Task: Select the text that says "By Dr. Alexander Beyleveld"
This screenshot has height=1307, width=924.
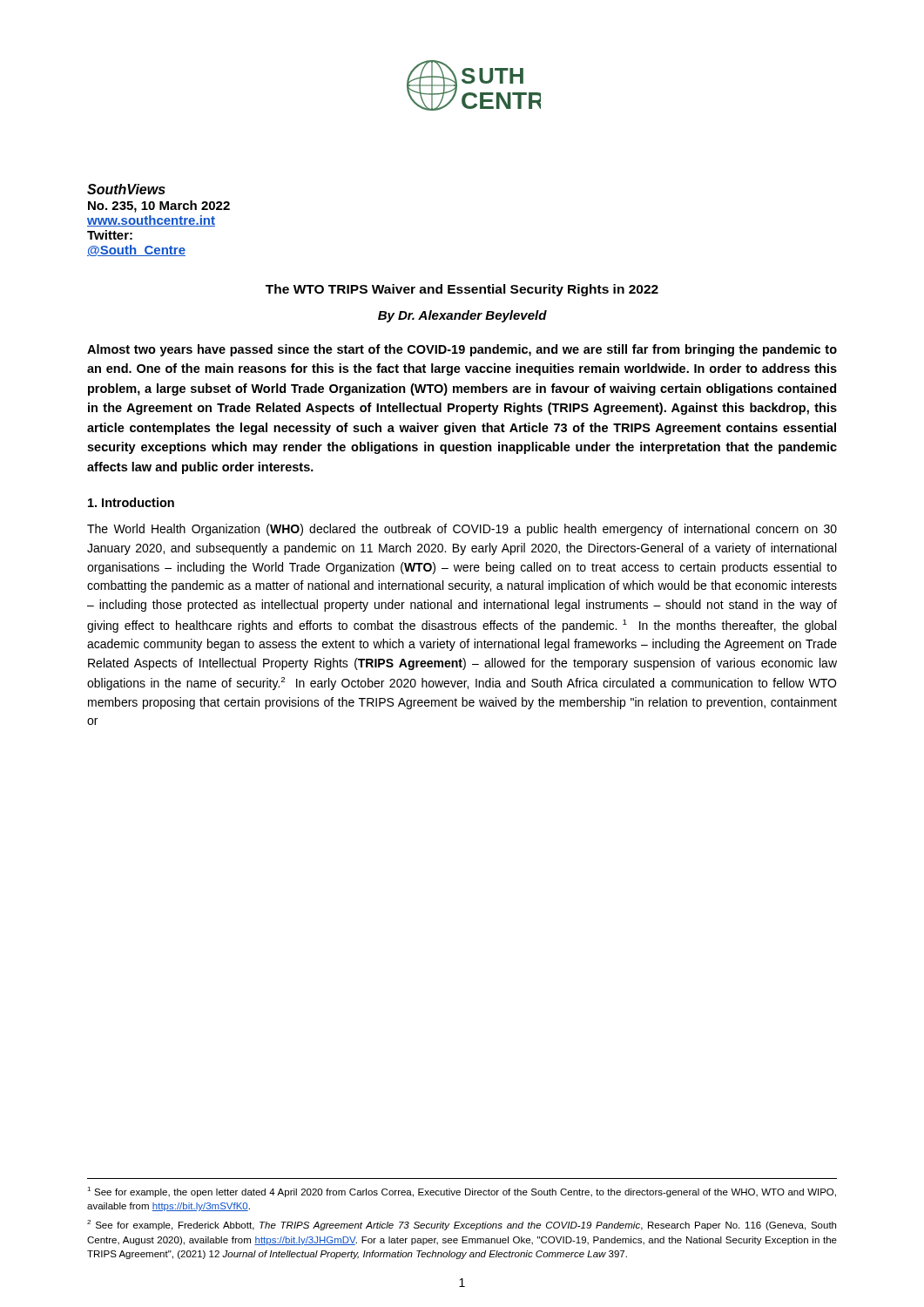Action: tap(462, 315)
